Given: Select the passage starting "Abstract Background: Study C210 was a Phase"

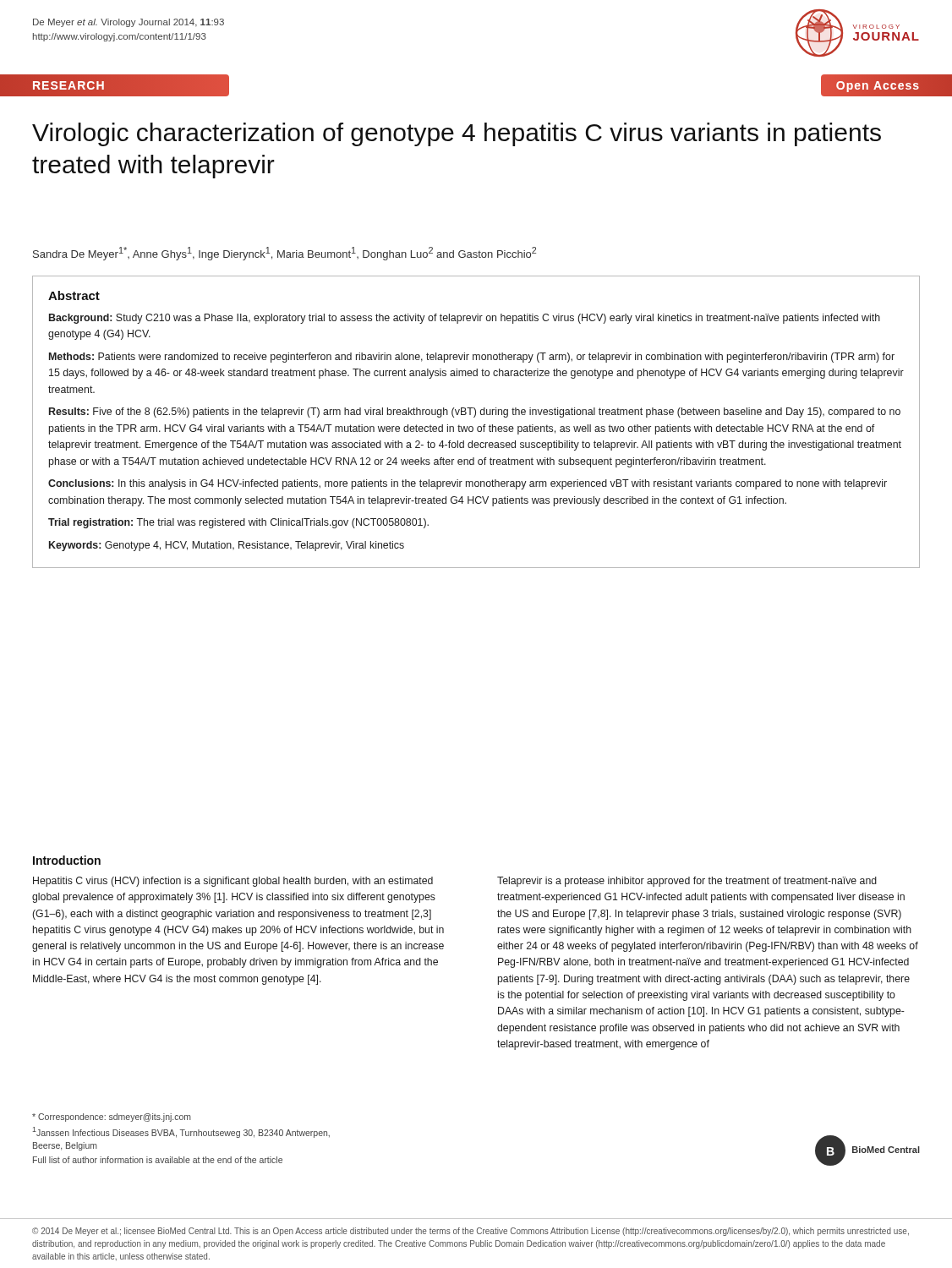Looking at the screenshot, I should 476,421.
